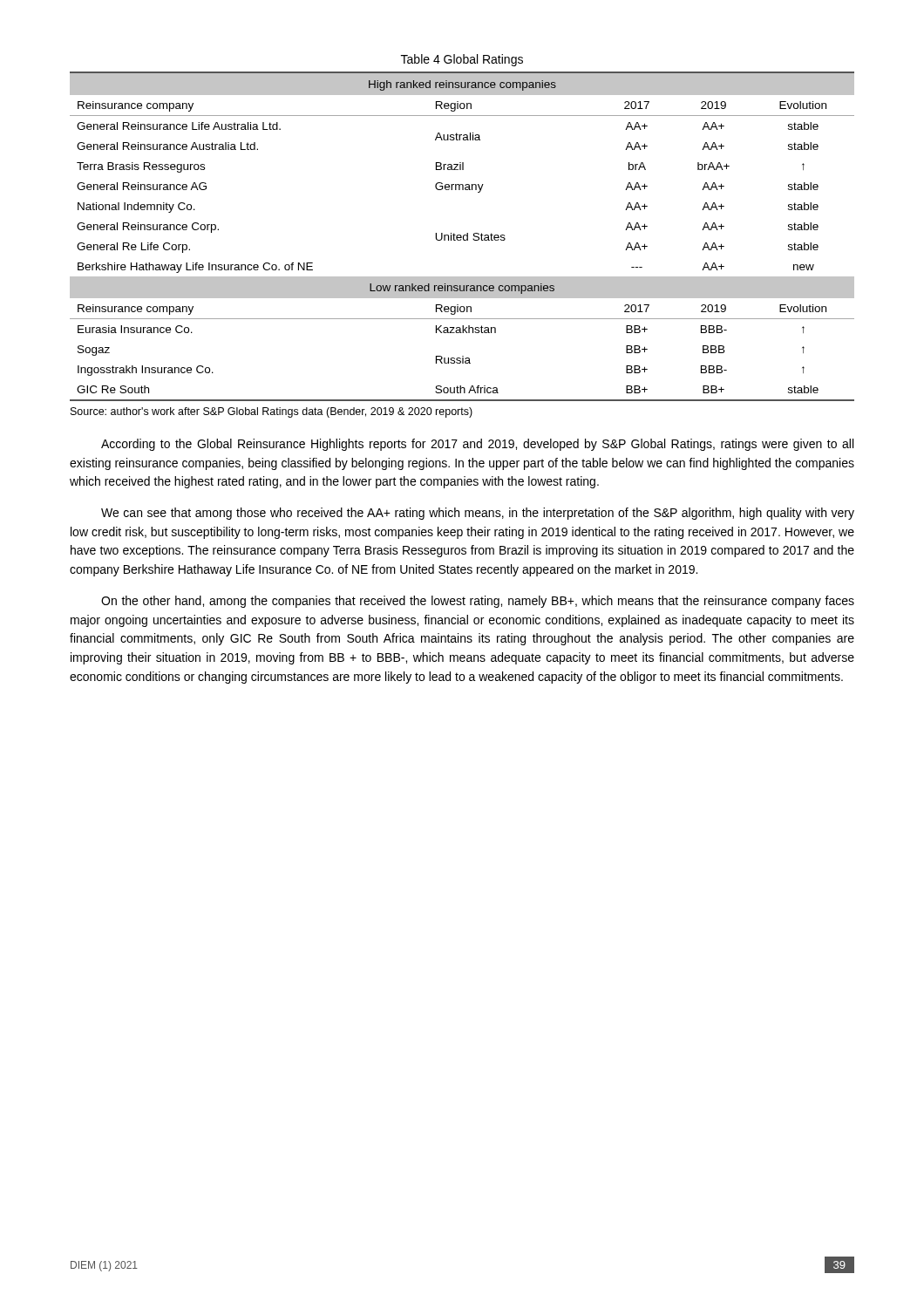
Task: Locate the text block with the text "On the other"
Action: [x=462, y=639]
